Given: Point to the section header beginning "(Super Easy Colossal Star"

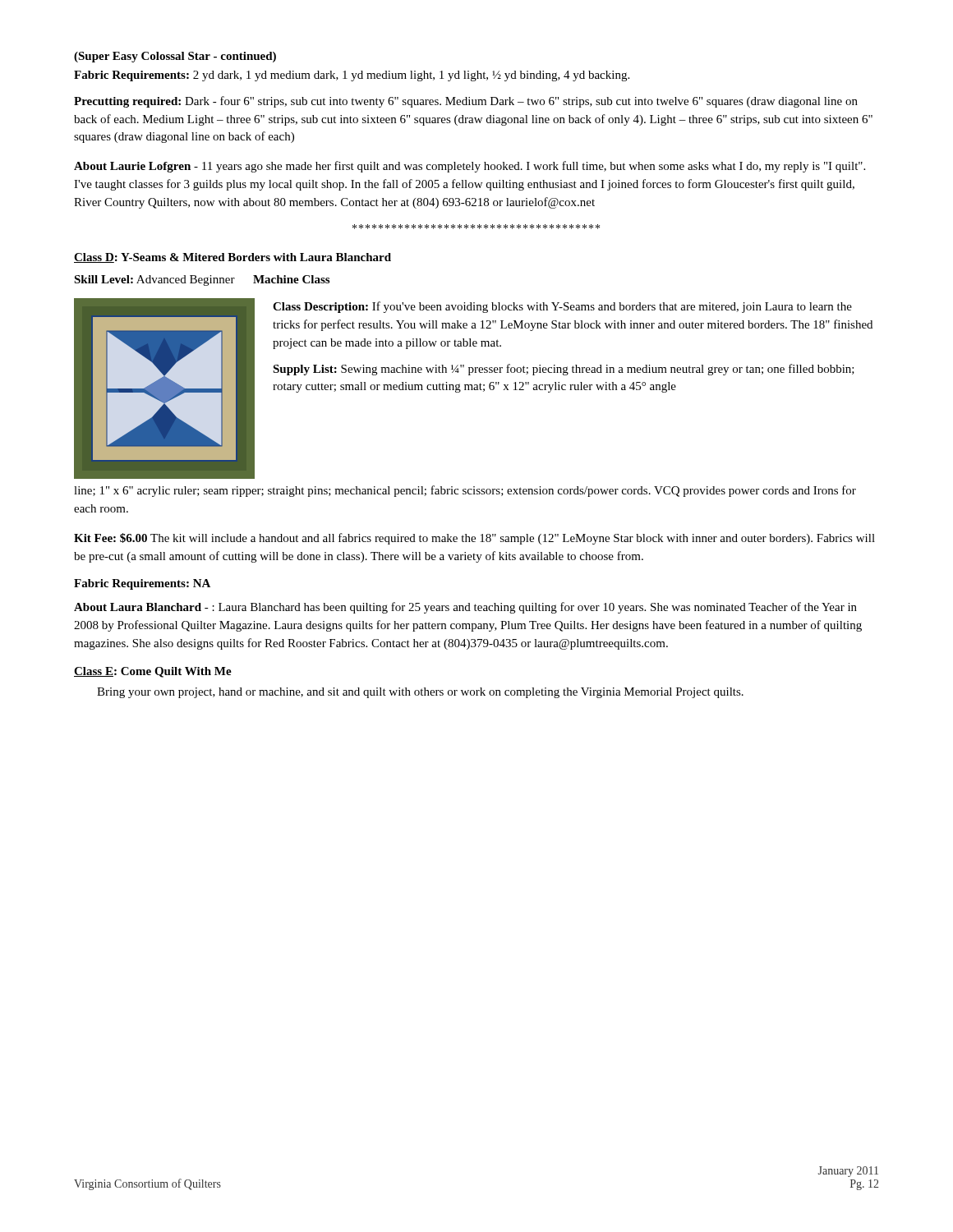Looking at the screenshot, I should pos(175,56).
